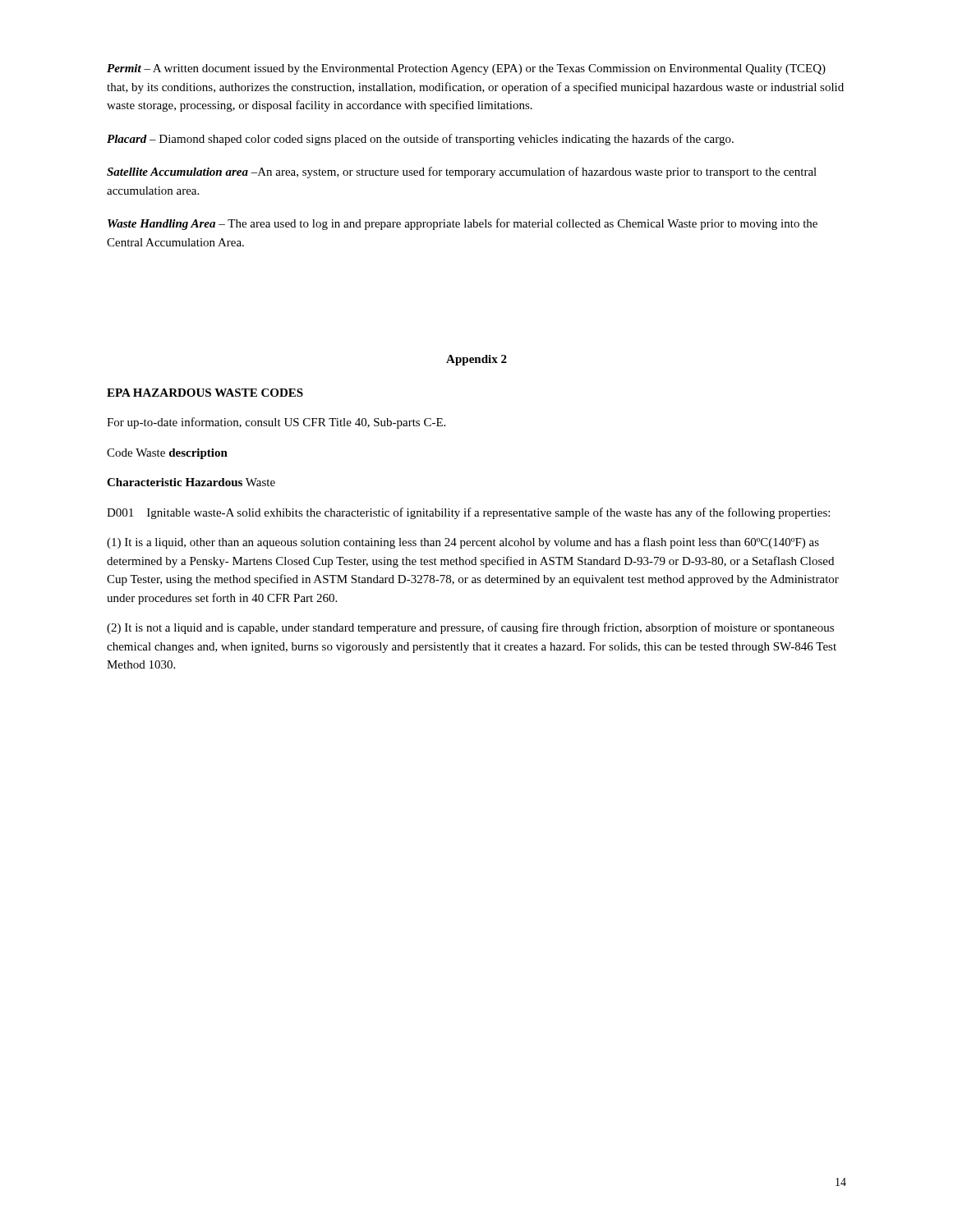The height and width of the screenshot is (1232, 953).
Task: Point to the text block starting "(2) It is not a liquid and"
Action: tap(472, 646)
